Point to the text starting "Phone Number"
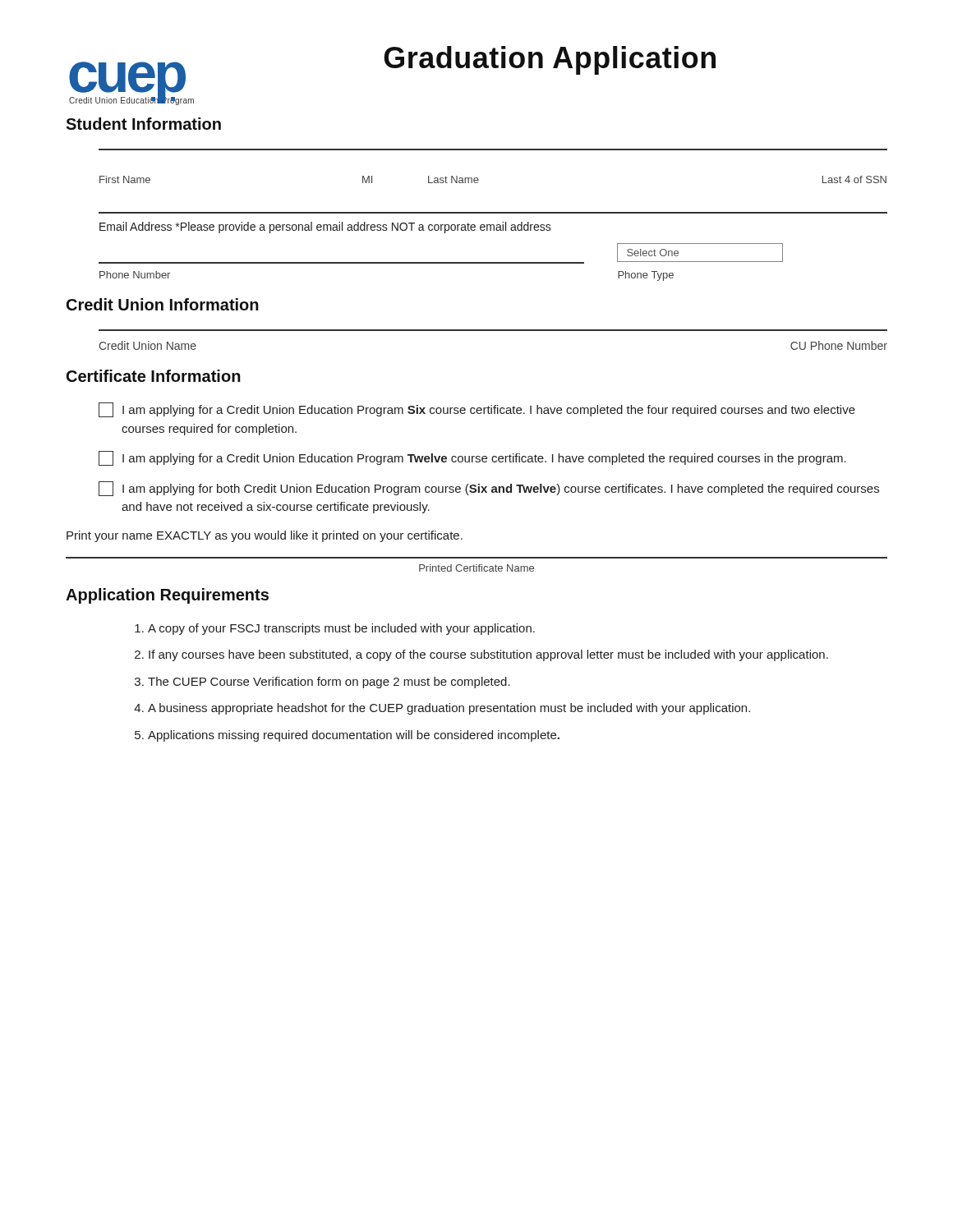The width and height of the screenshot is (953, 1232). point(134,275)
